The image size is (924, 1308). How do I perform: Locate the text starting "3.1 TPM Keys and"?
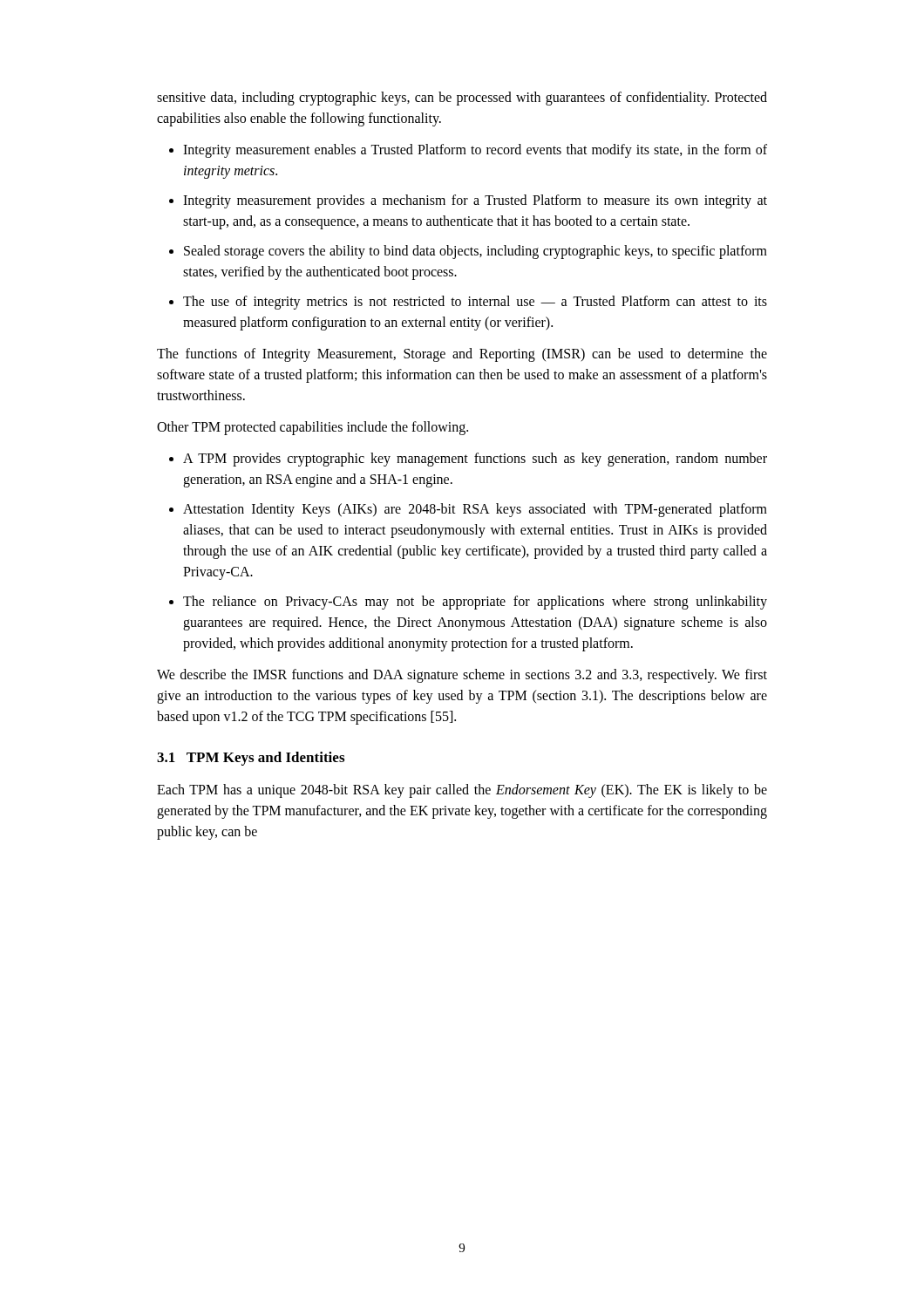click(x=251, y=759)
